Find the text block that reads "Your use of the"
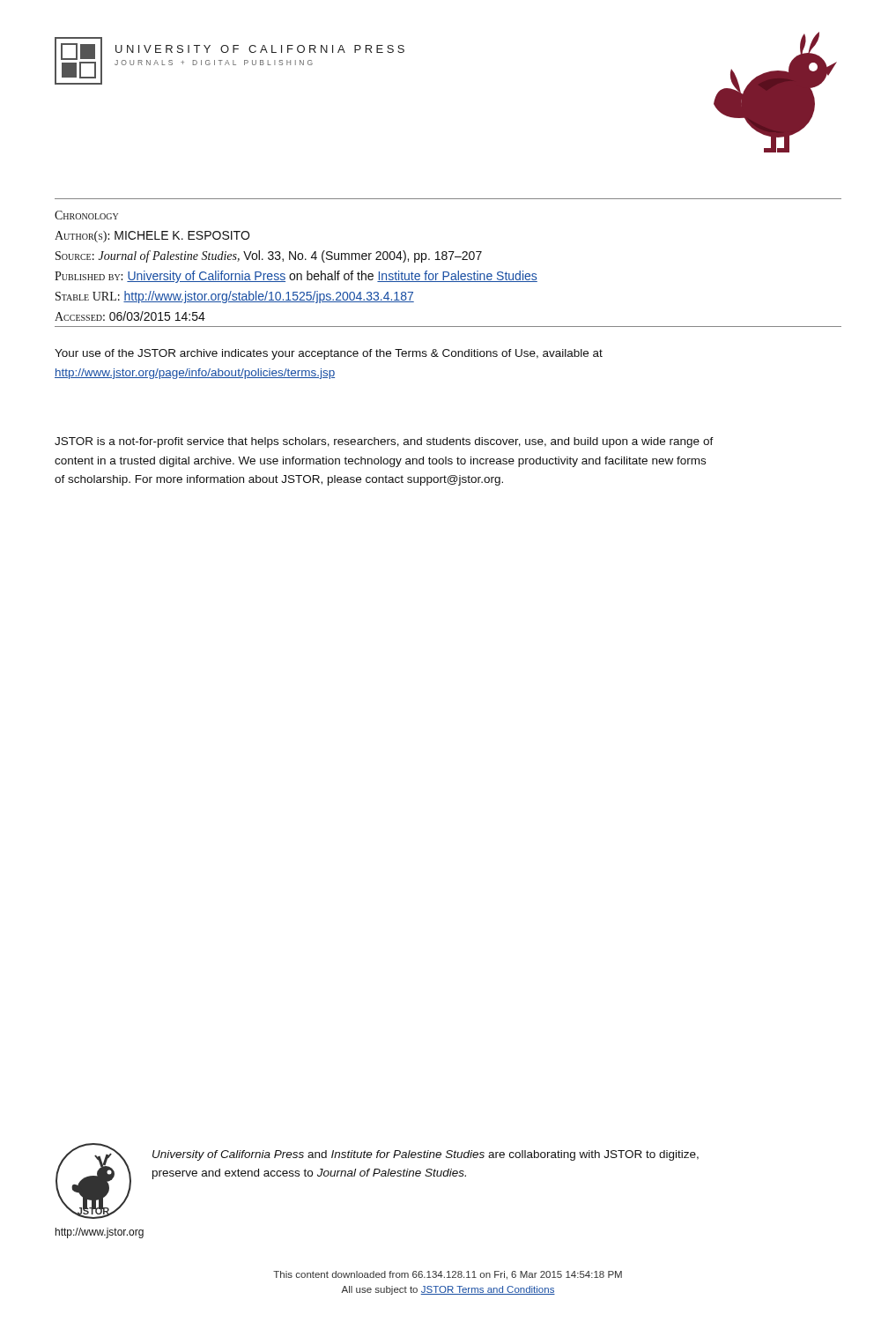 (329, 362)
